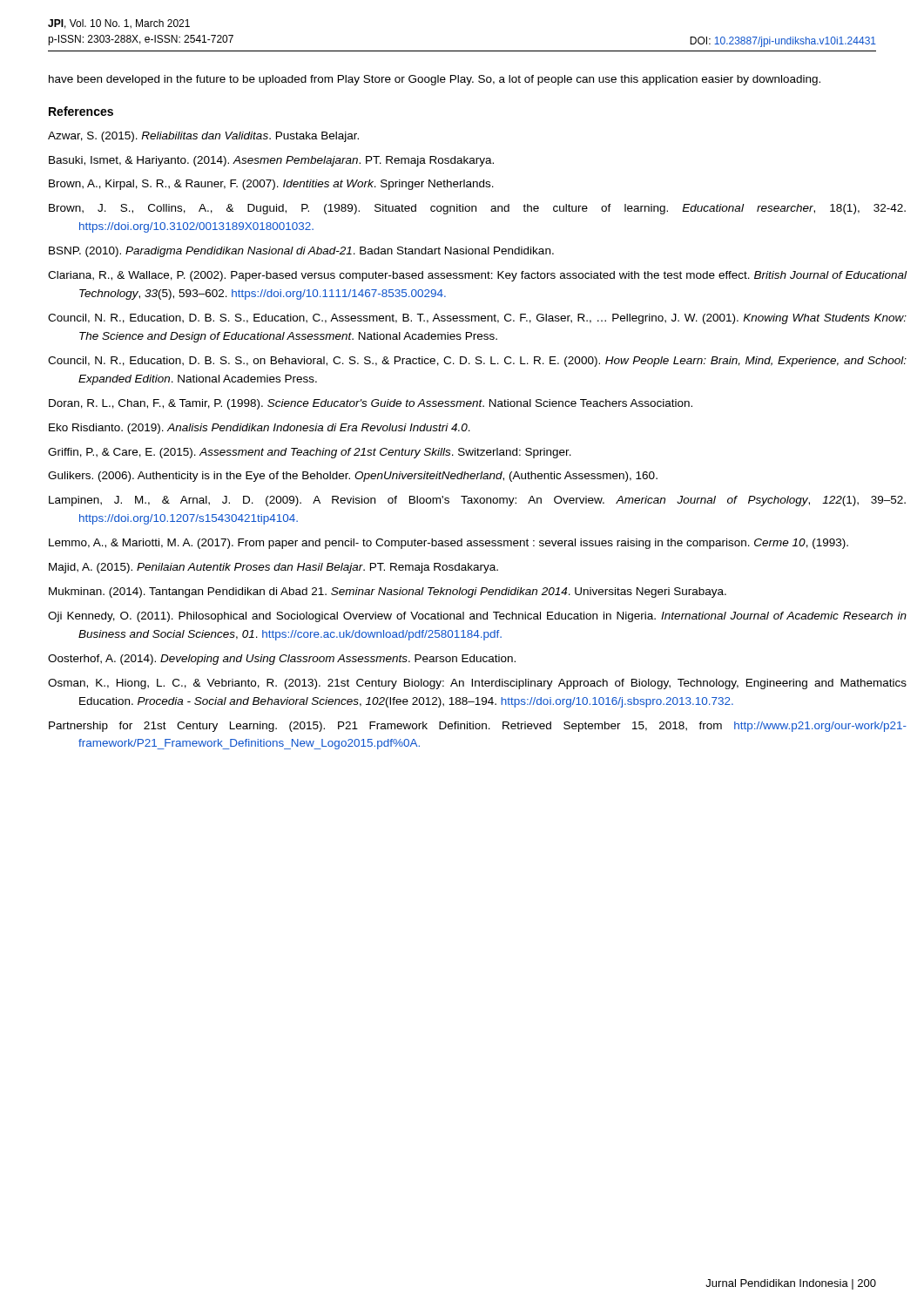
Task: Point to the element starting "Brown, J. S., Collins, A., &"
Action: pos(462,218)
